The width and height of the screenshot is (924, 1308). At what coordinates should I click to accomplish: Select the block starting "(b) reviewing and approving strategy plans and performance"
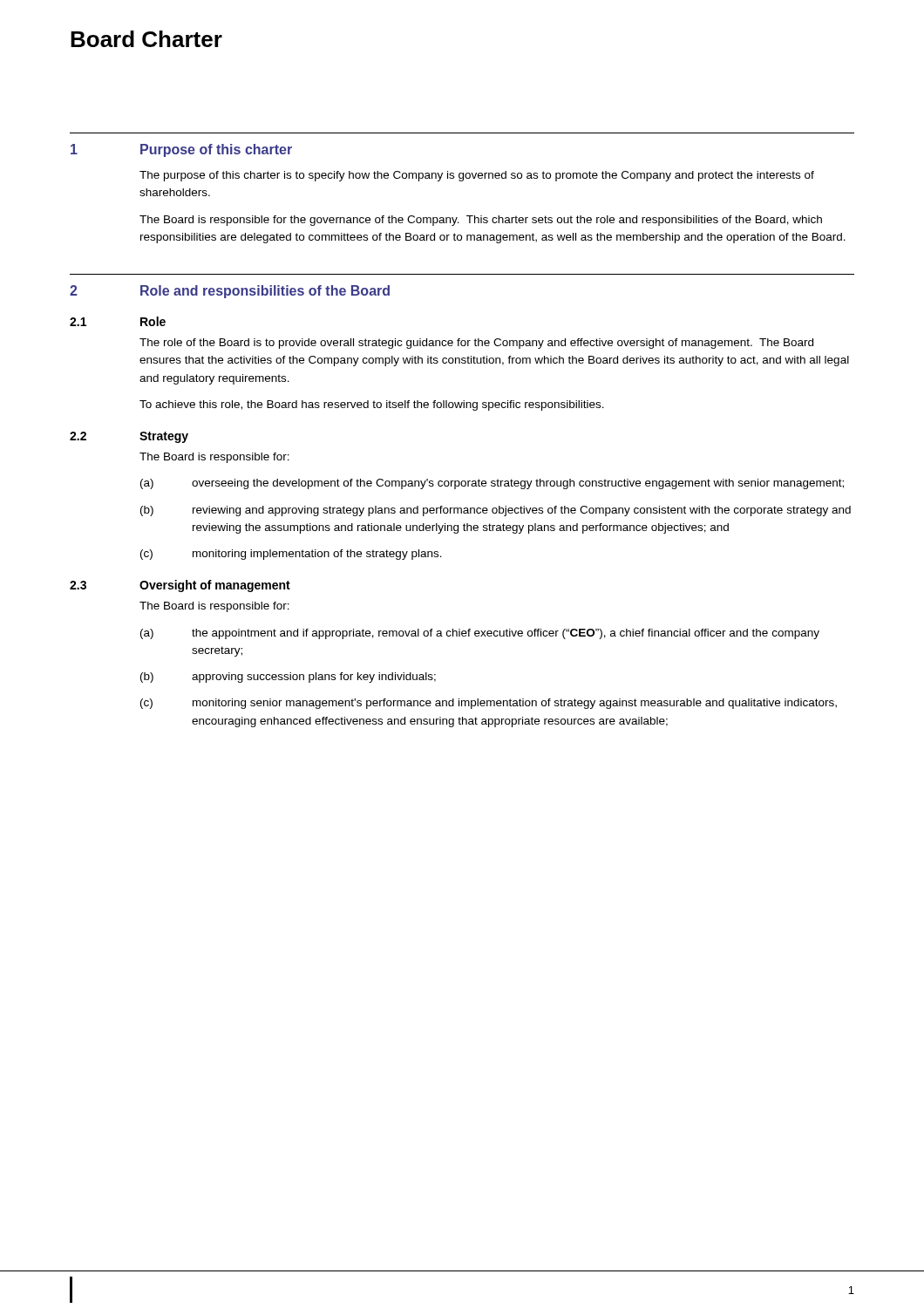click(497, 519)
